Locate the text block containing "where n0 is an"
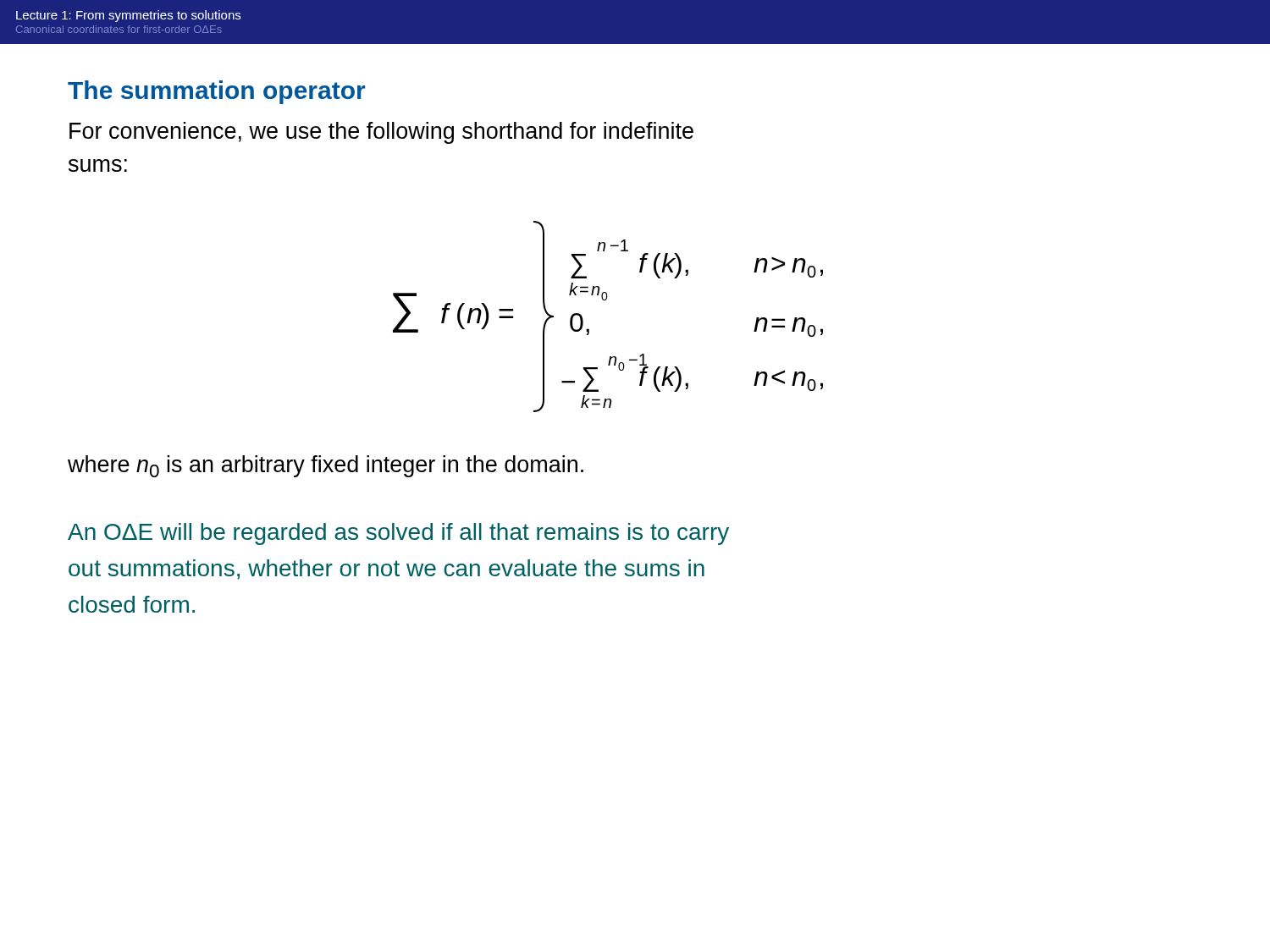The width and height of the screenshot is (1270, 952). coord(327,467)
